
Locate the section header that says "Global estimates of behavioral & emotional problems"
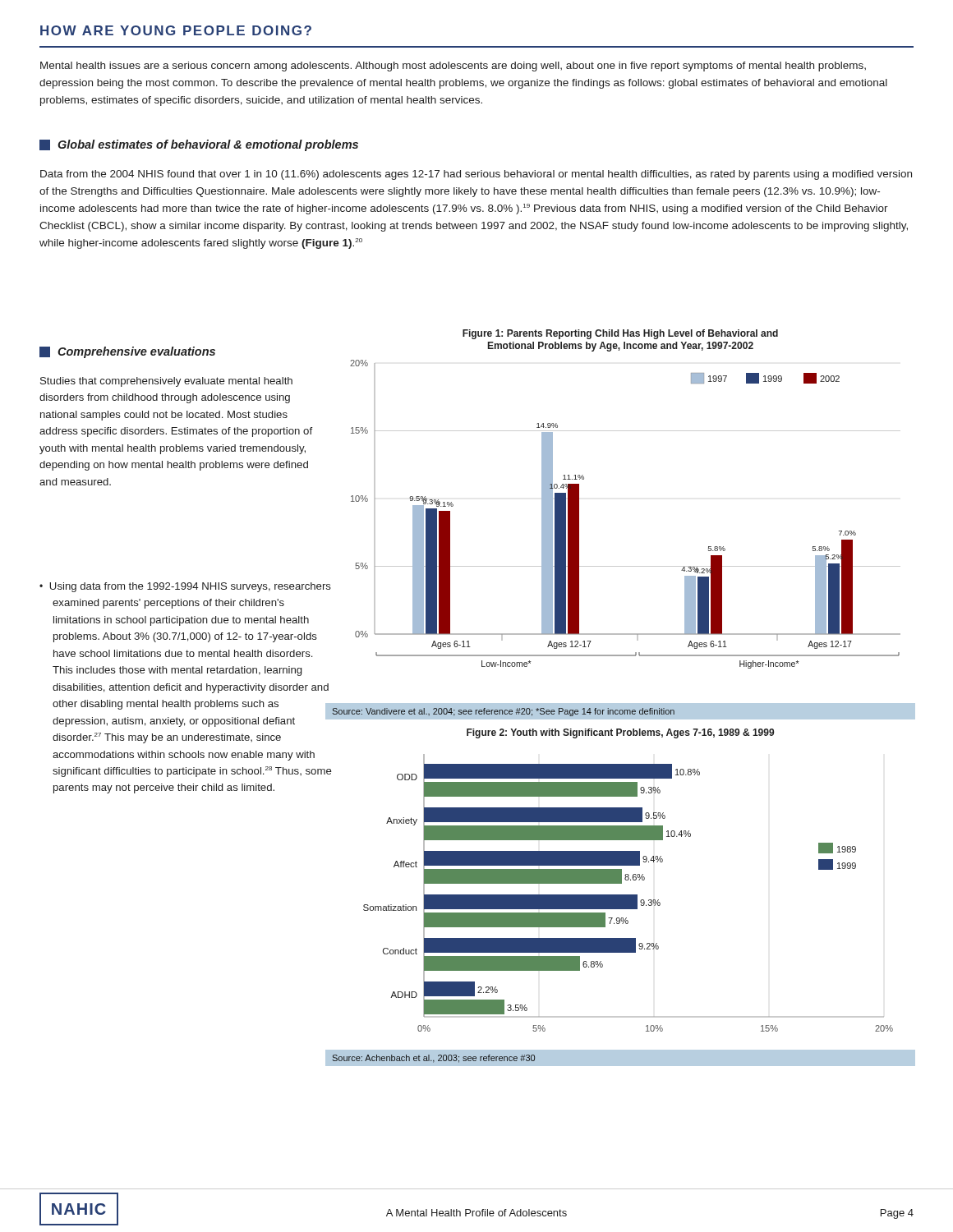pyautogui.click(x=199, y=145)
